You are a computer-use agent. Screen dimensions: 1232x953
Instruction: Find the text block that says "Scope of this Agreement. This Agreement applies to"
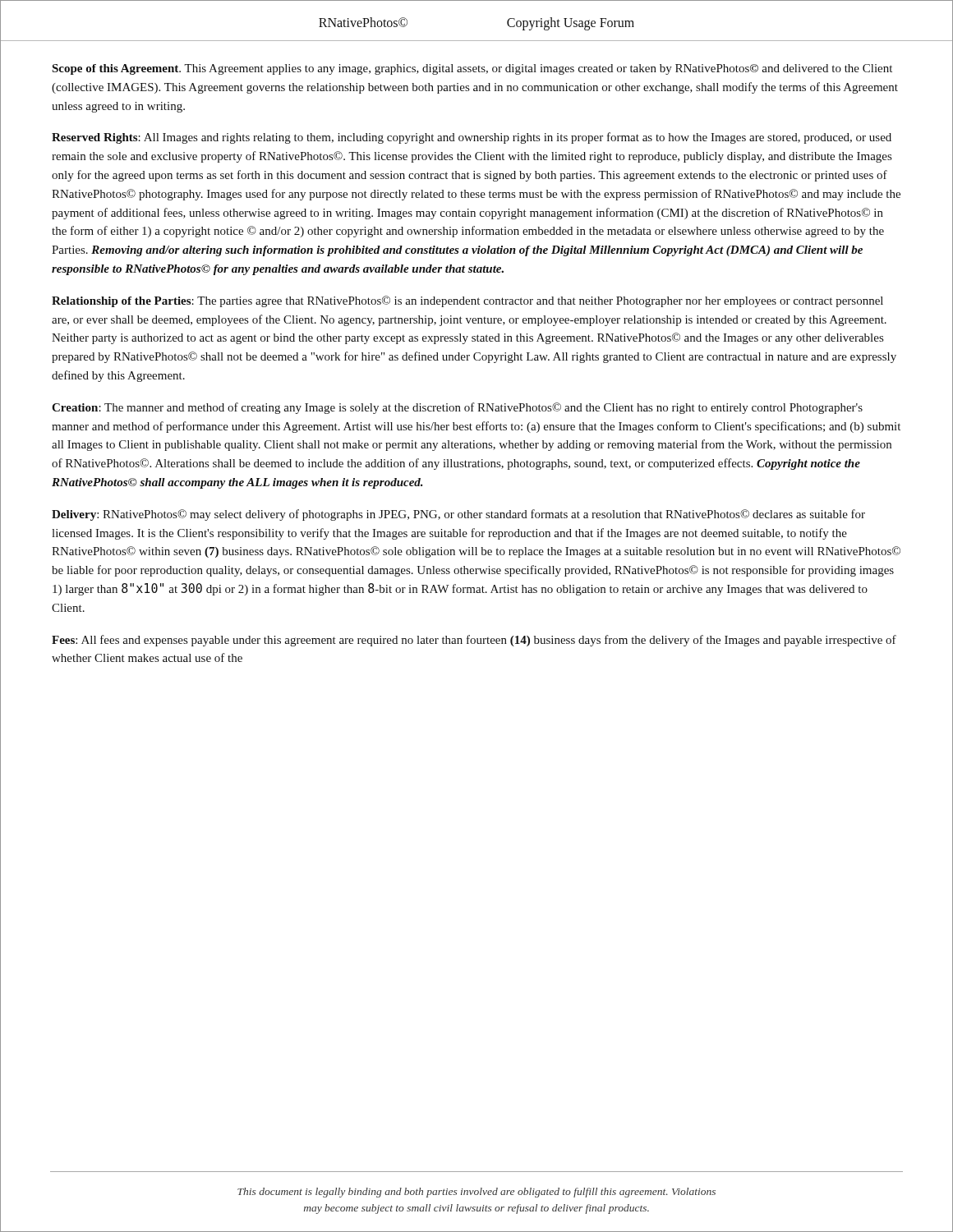pos(476,87)
